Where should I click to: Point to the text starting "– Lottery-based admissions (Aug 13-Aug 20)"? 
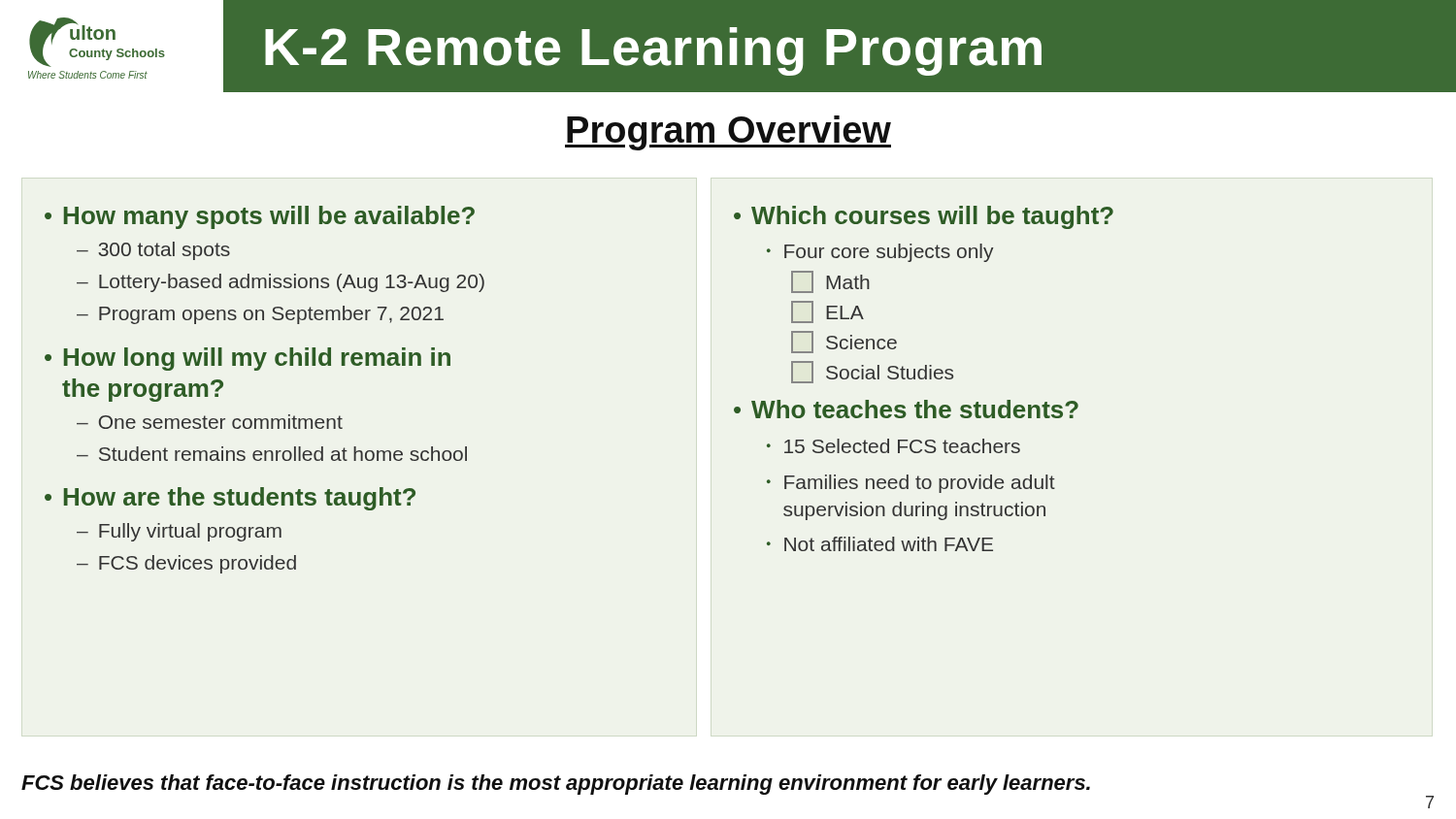click(281, 281)
